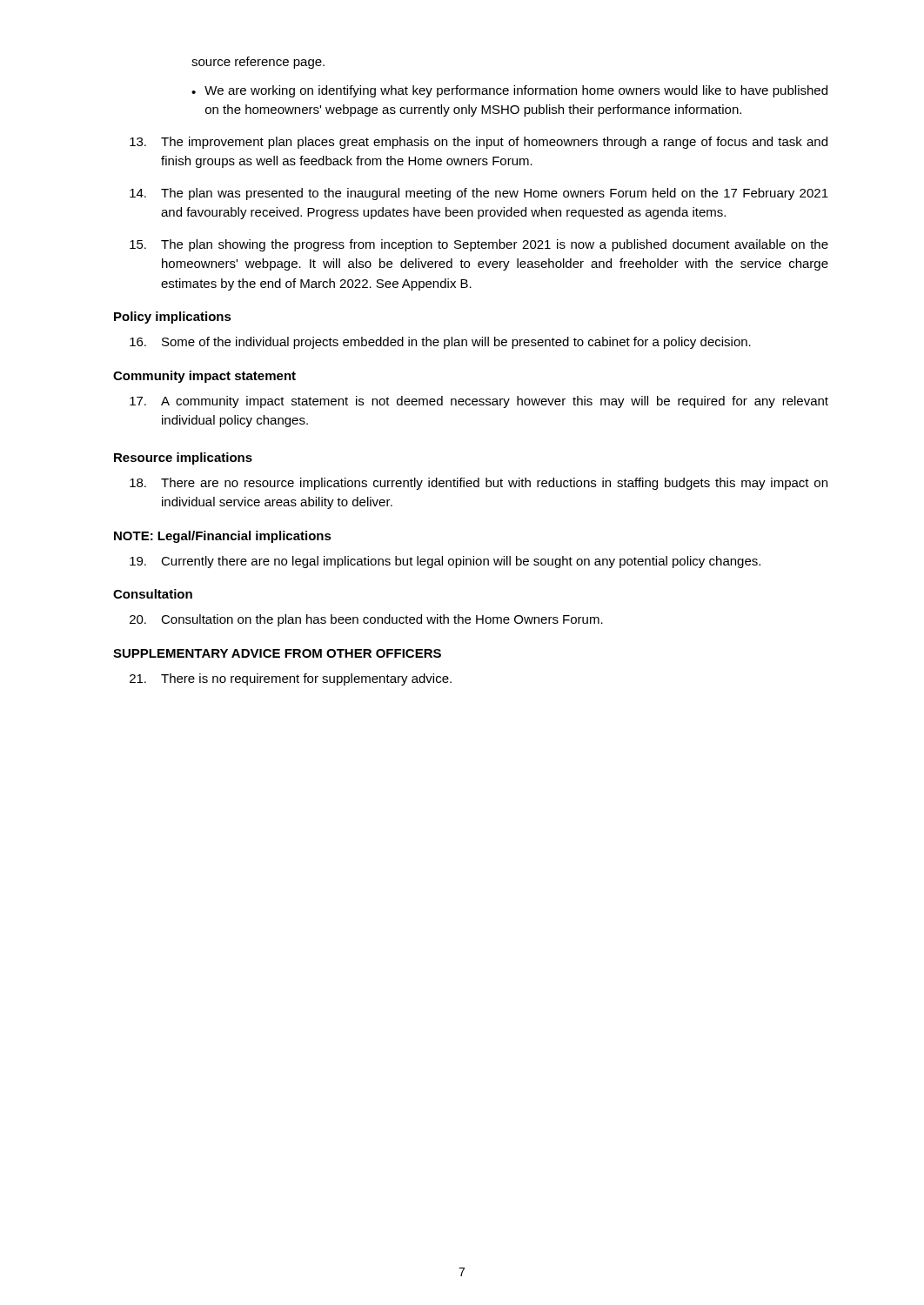Locate the text block starting "SUPPLEMENTARY ADVICE FROM OTHER OFFICERS"
Viewport: 924px width, 1305px height.
277,652
